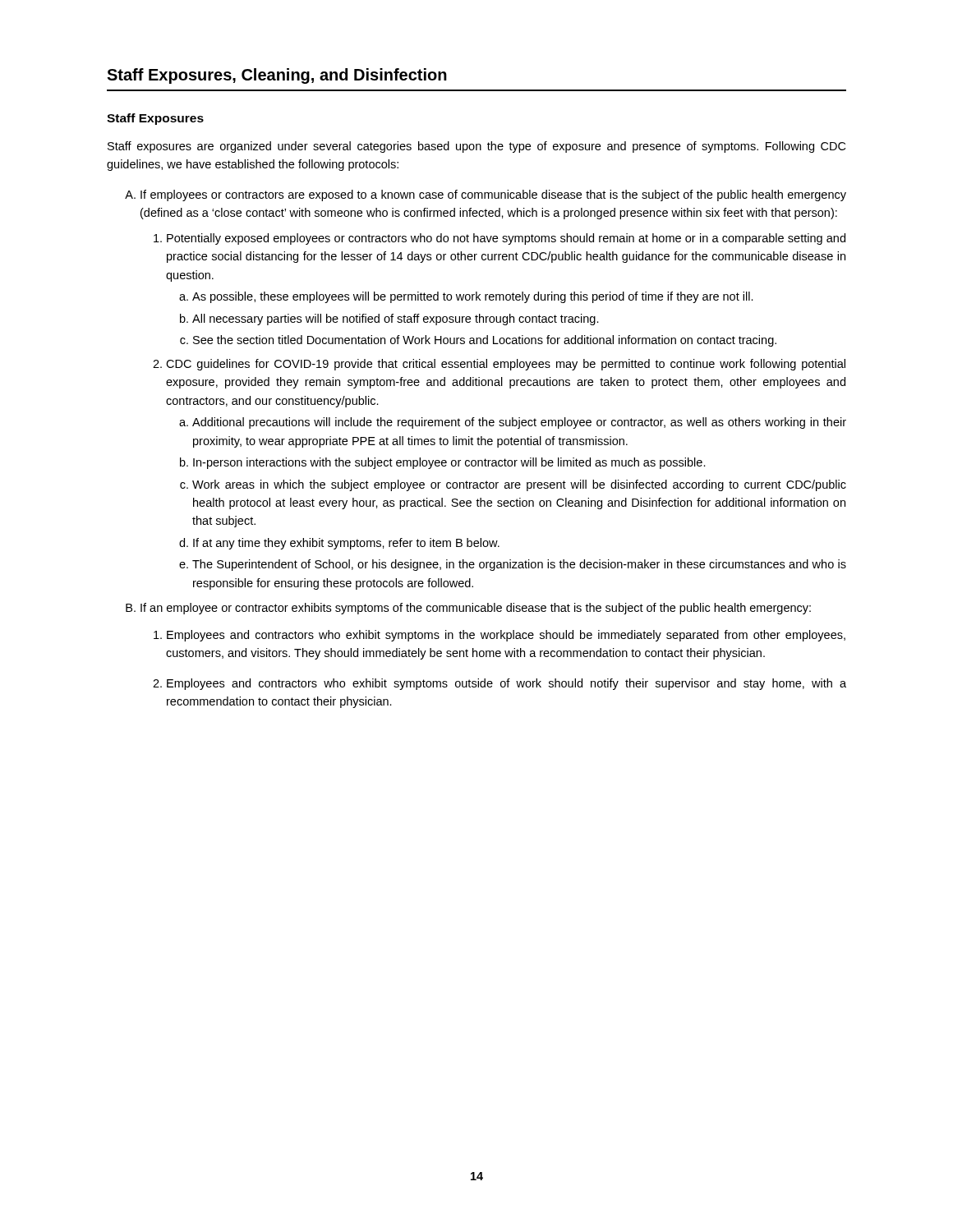Find the block on this page that starts "If at any time they exhibit symptoms, refer"
The height and width of the screenshot is (1232, 953).
(346, 543)
